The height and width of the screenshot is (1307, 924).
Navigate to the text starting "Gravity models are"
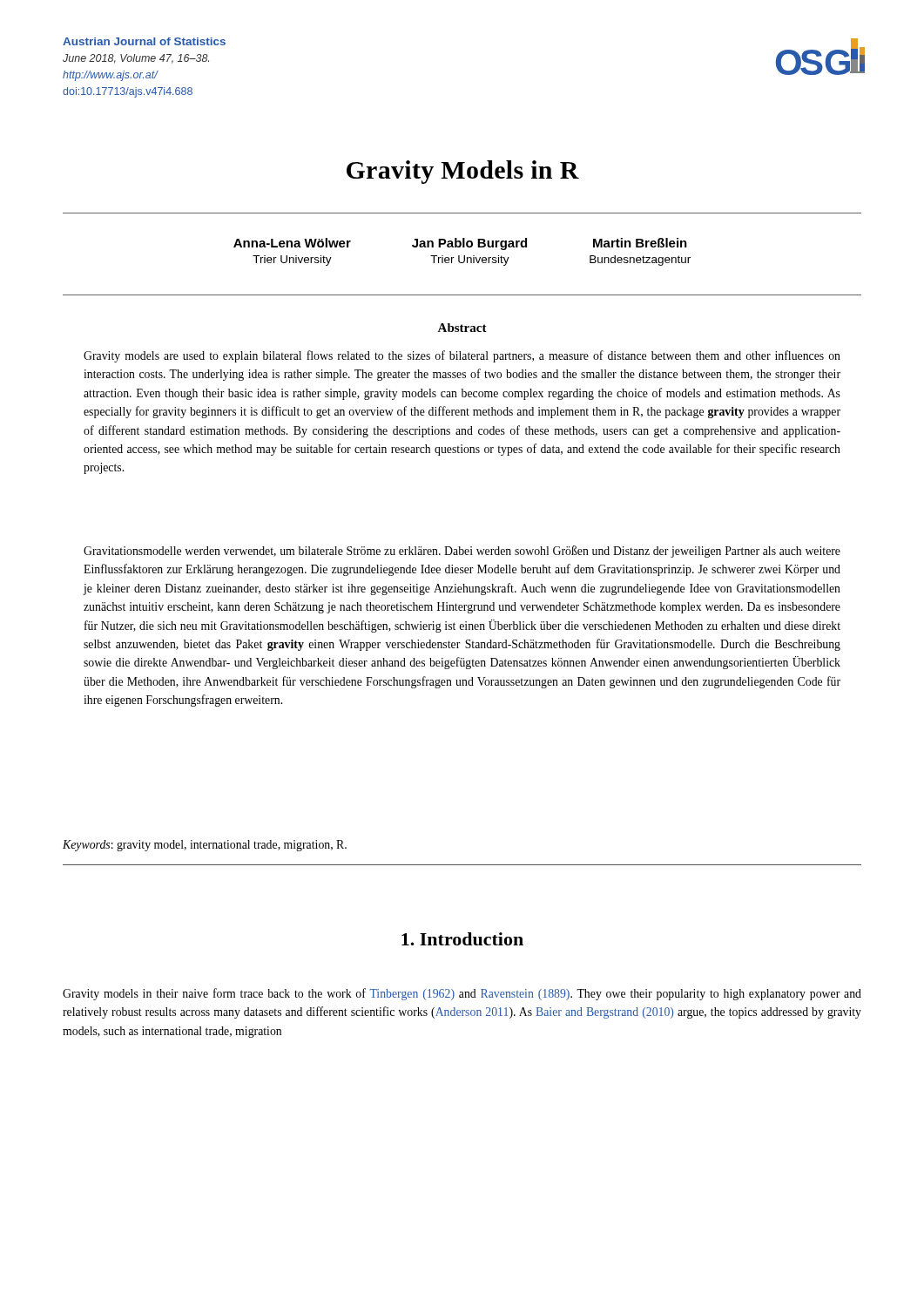pyautogui.click(x=462, y=412)
